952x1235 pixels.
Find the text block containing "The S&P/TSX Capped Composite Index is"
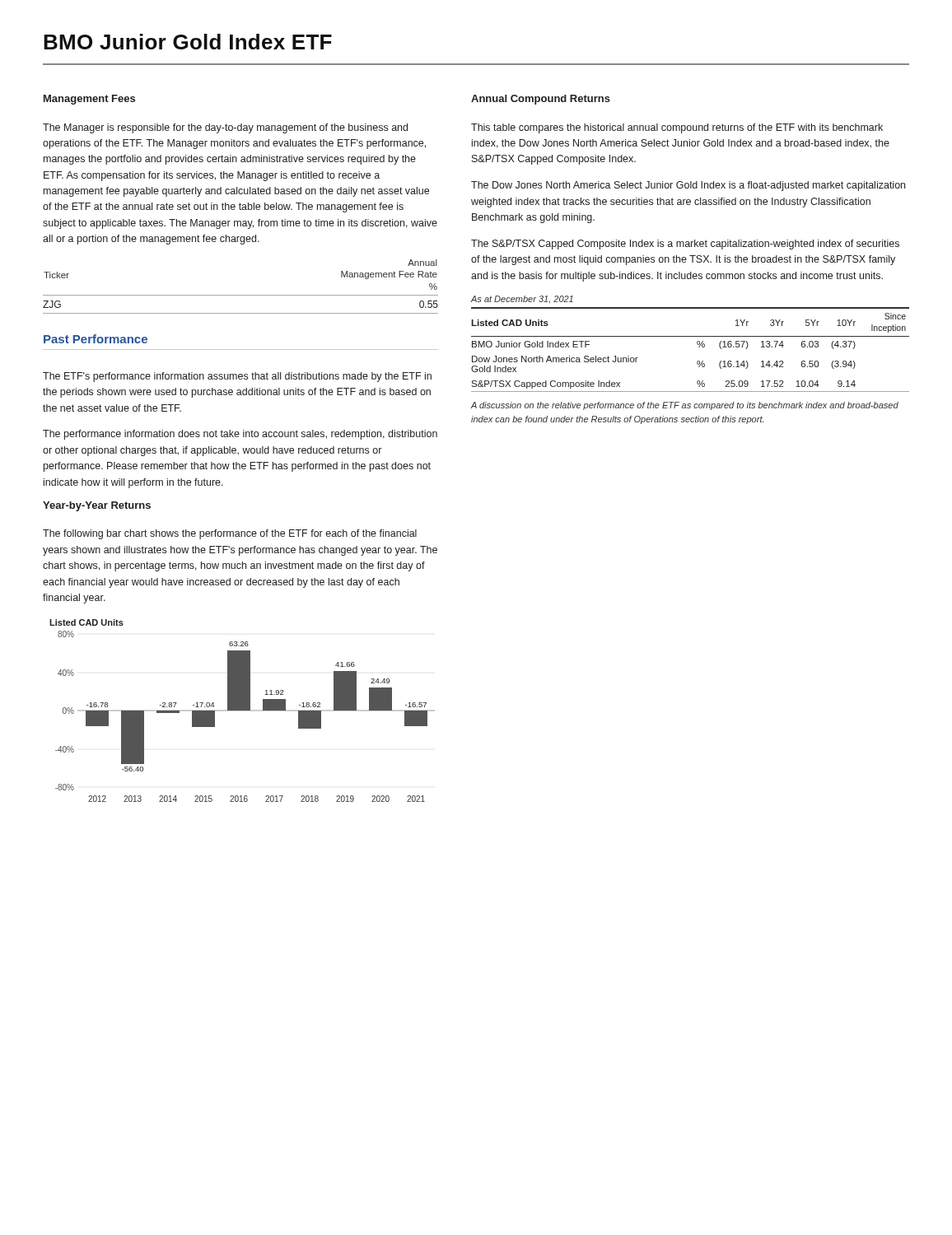click(x=690, y=260)
